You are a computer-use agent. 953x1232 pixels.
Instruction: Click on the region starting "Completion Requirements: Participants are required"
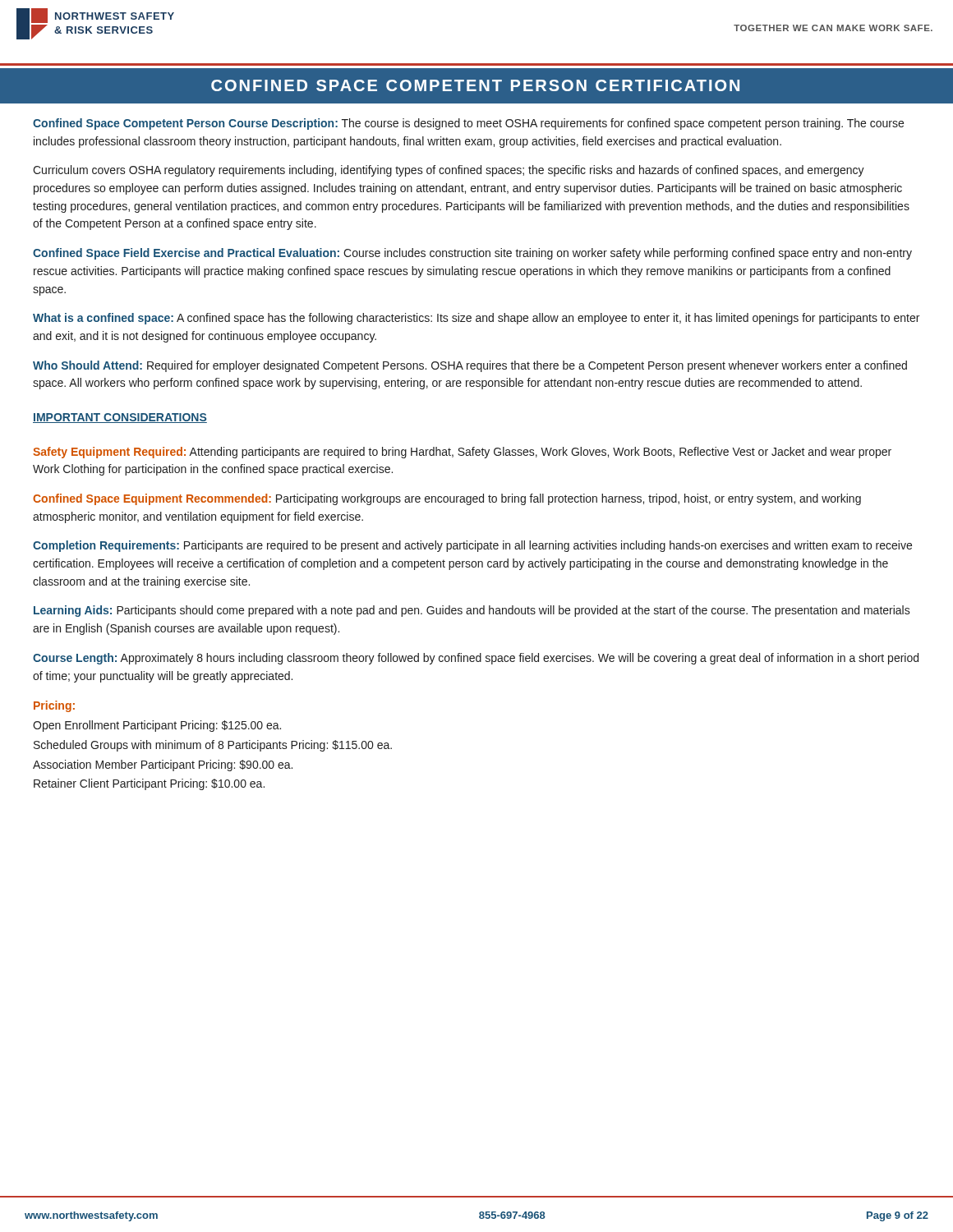point(473,564)
